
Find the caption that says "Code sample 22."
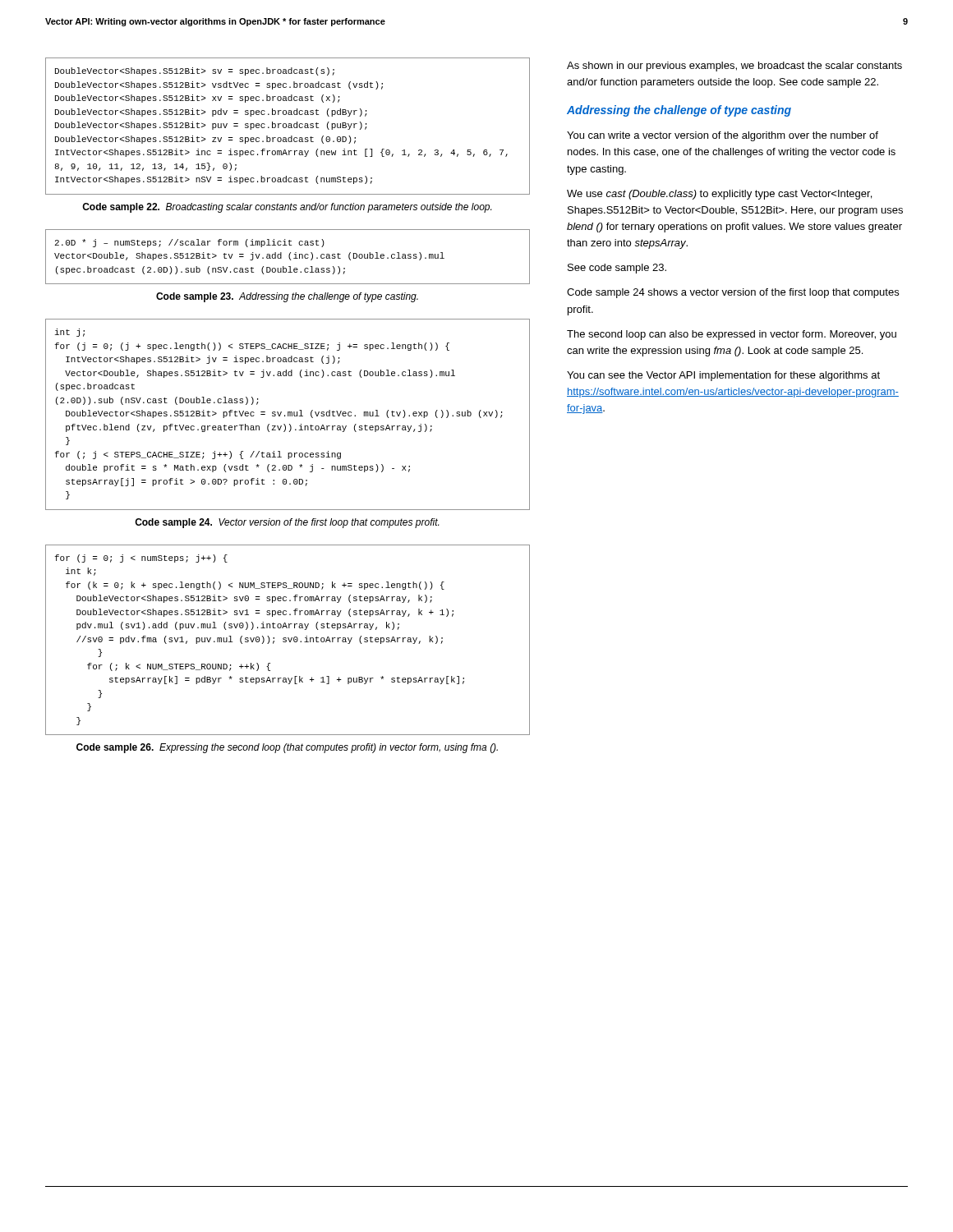(288, 207)
